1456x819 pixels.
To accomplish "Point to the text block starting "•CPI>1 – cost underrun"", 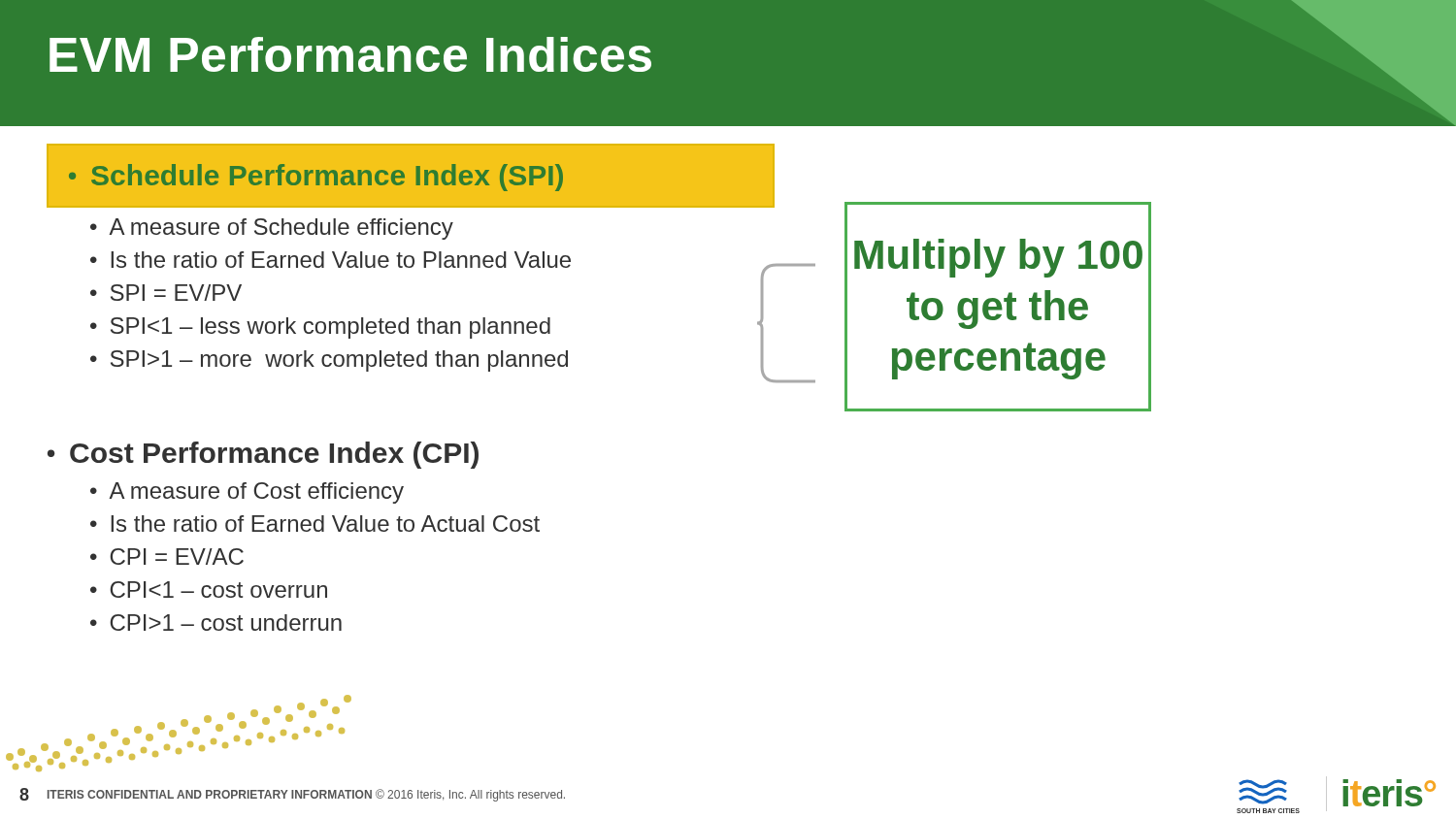I will [216, 623].
